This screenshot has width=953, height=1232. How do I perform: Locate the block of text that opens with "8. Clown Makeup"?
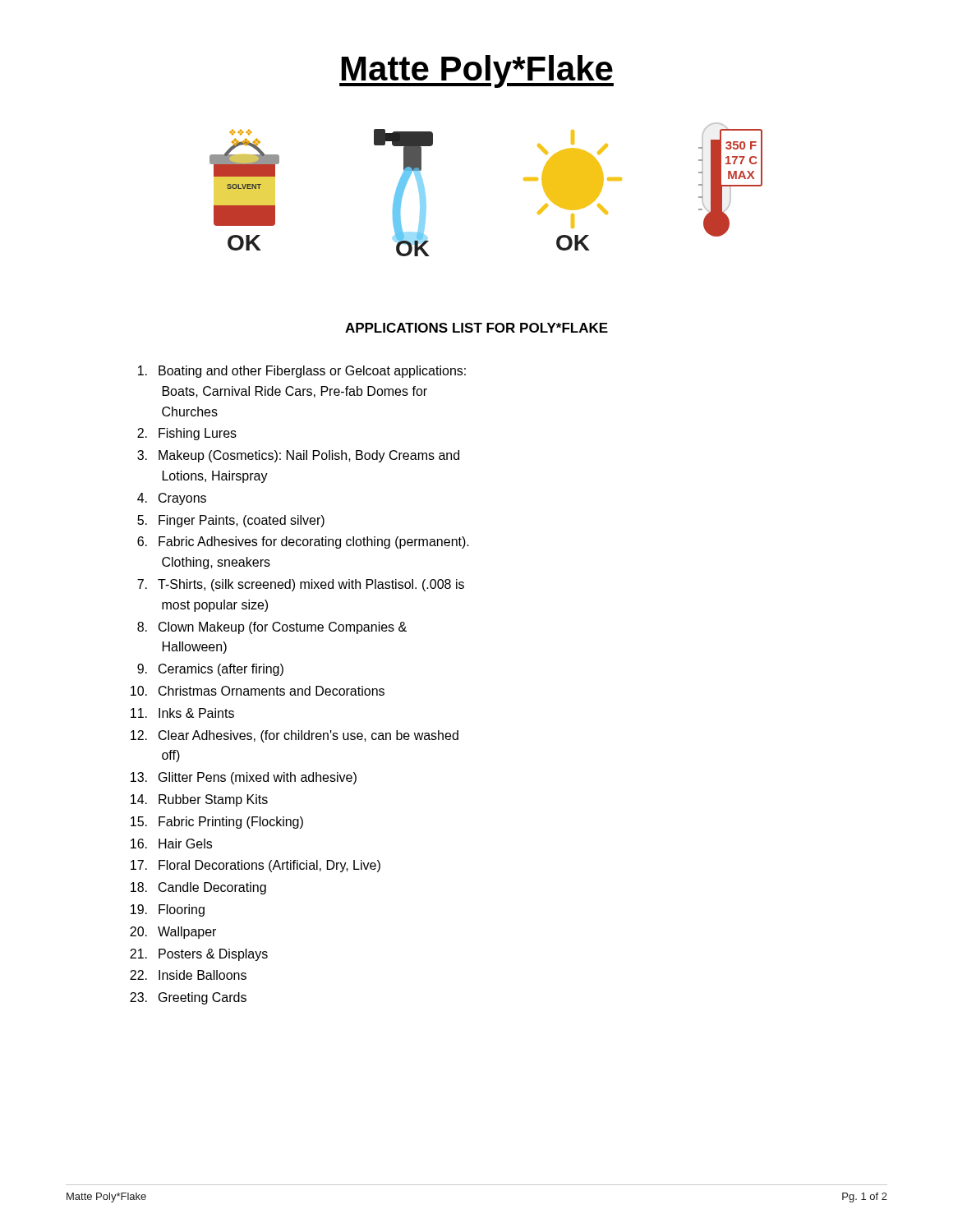[x=272, y=628]
